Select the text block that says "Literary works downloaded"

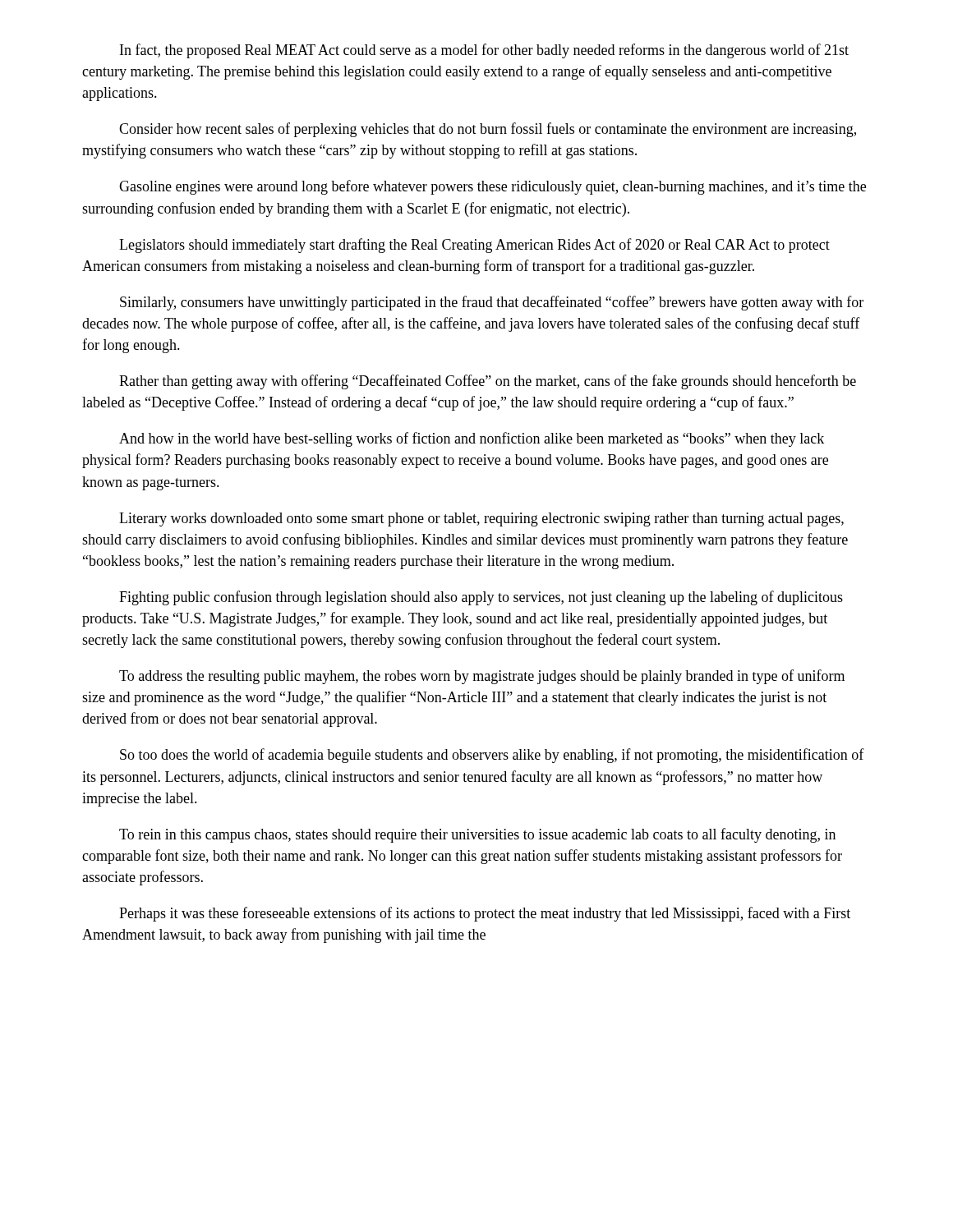[x=476, y=539]
